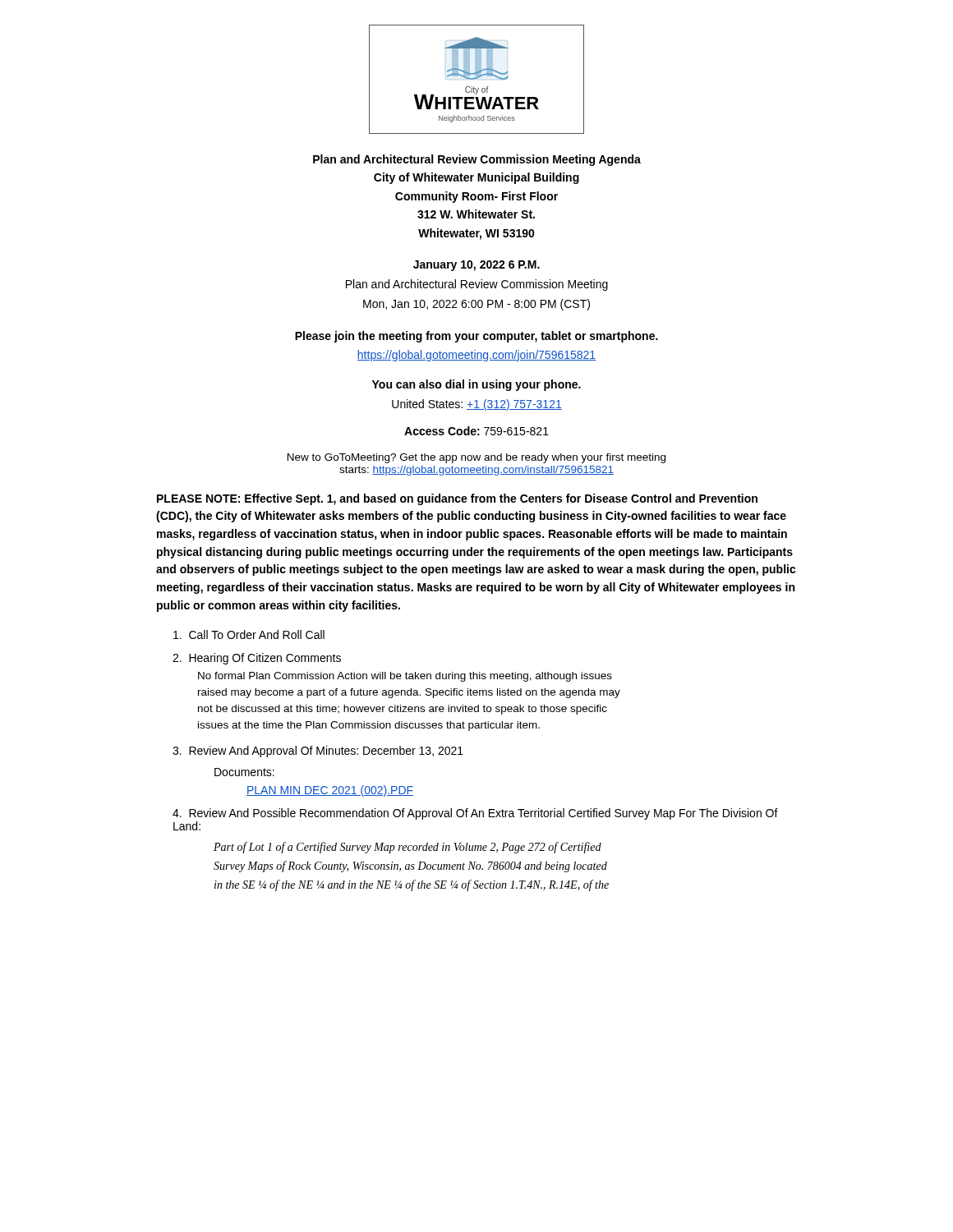
Task: Select the list item that reads "Call To Order And Roll Call"
Action: (249, 635)
